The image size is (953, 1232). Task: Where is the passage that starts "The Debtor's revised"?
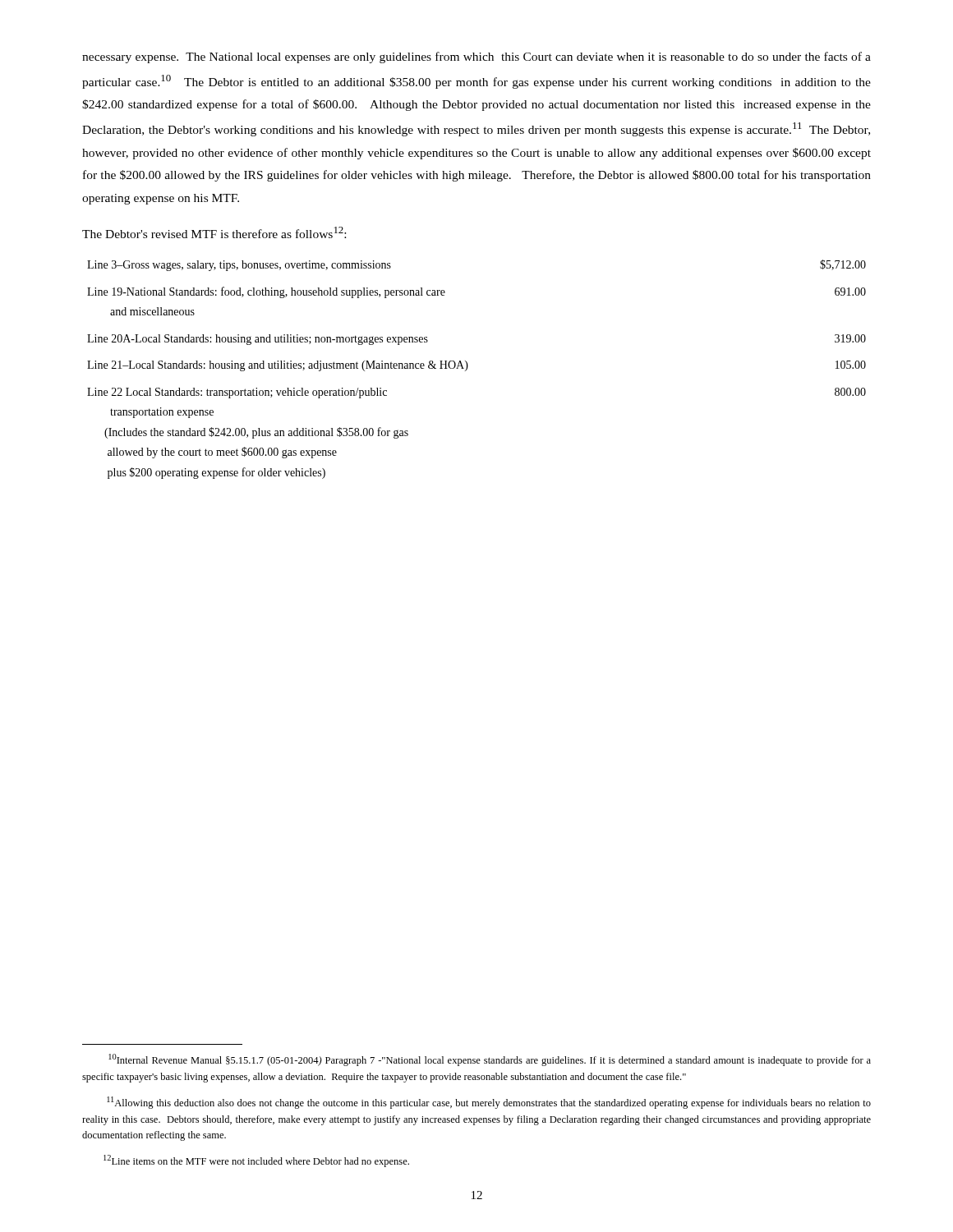click(215, 232)
